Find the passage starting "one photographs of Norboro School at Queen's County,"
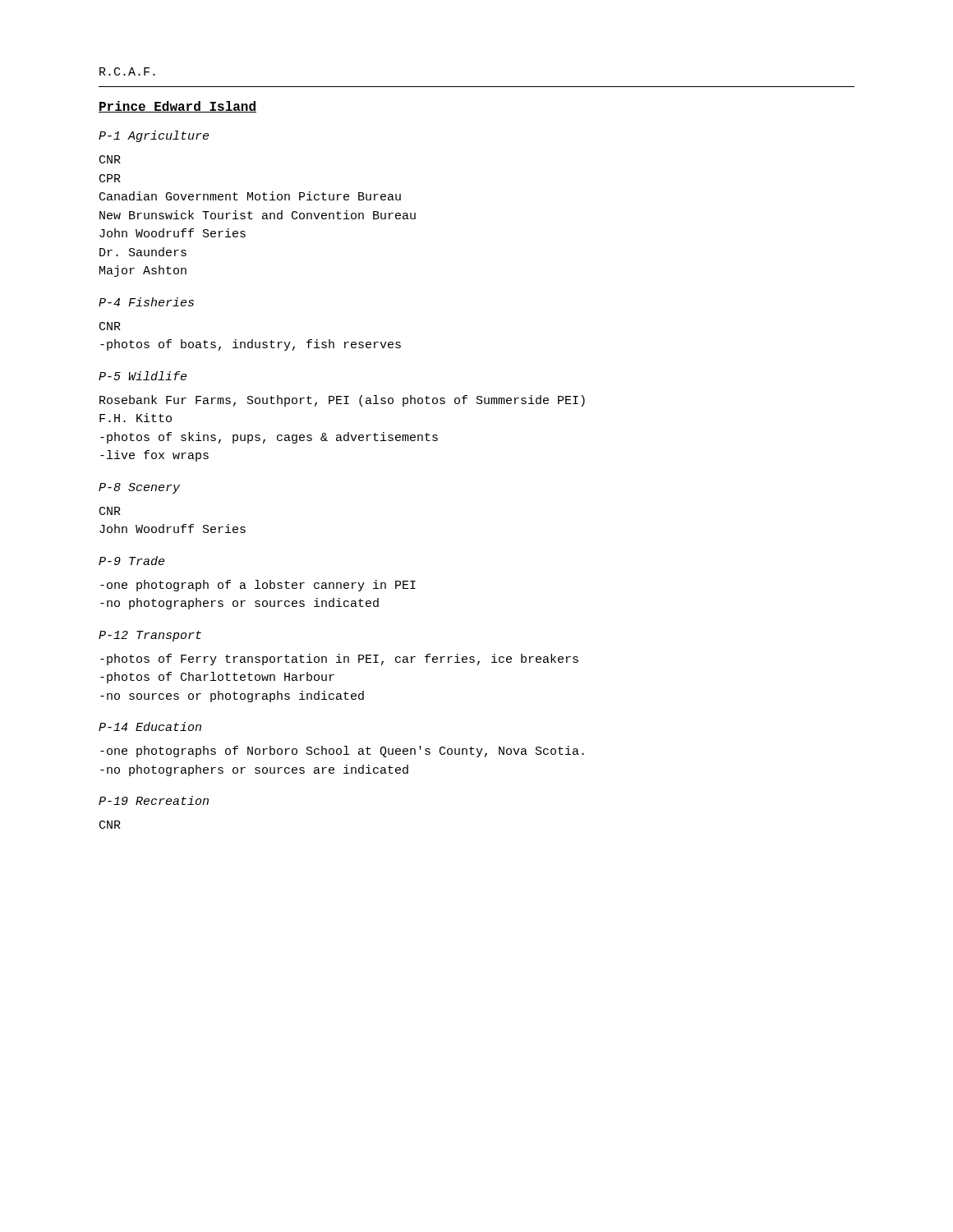This screenshot has height=1232, width=953. click(343, 761)
